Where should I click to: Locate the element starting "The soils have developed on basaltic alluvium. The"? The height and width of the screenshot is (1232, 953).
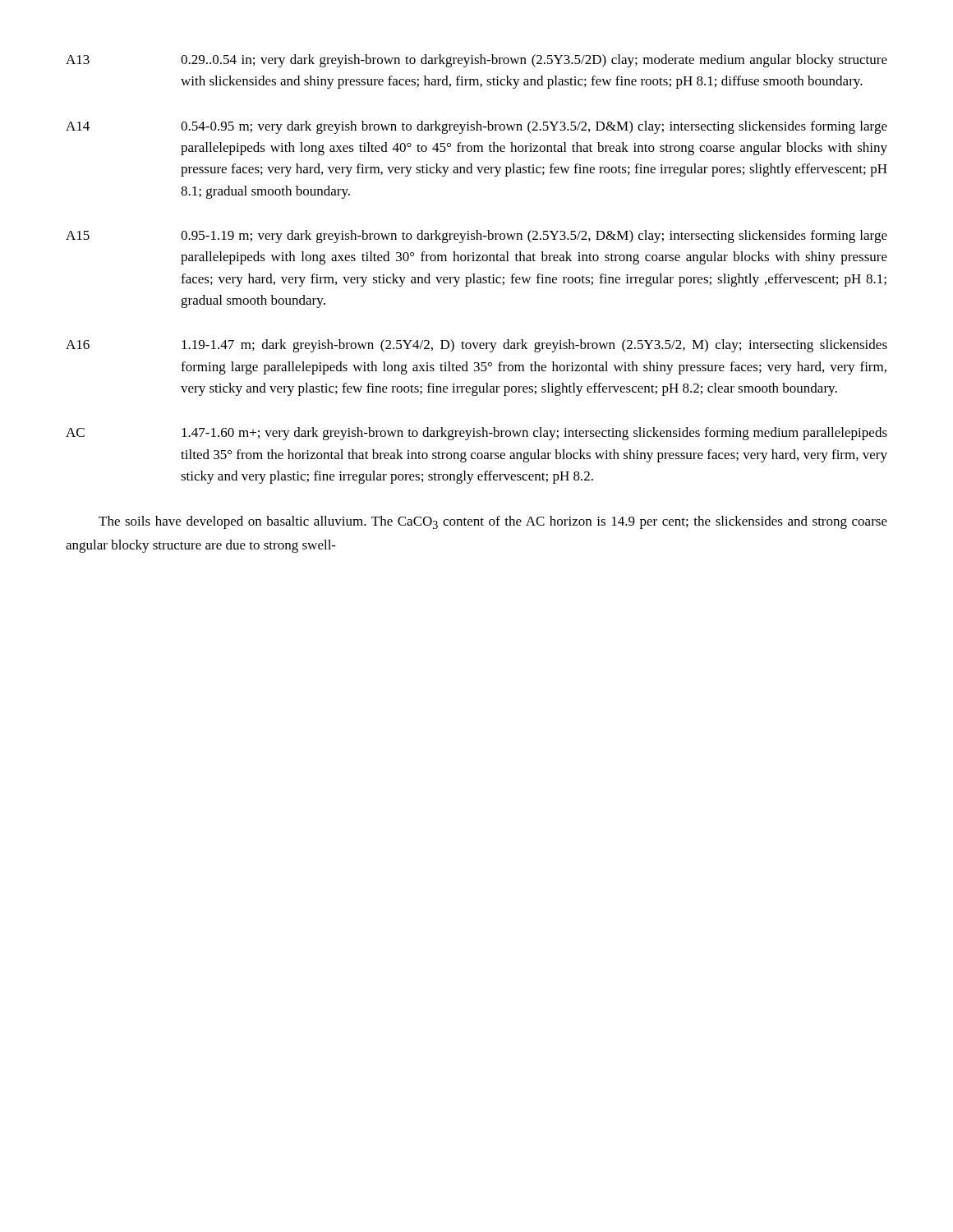(x=476, y=533)
